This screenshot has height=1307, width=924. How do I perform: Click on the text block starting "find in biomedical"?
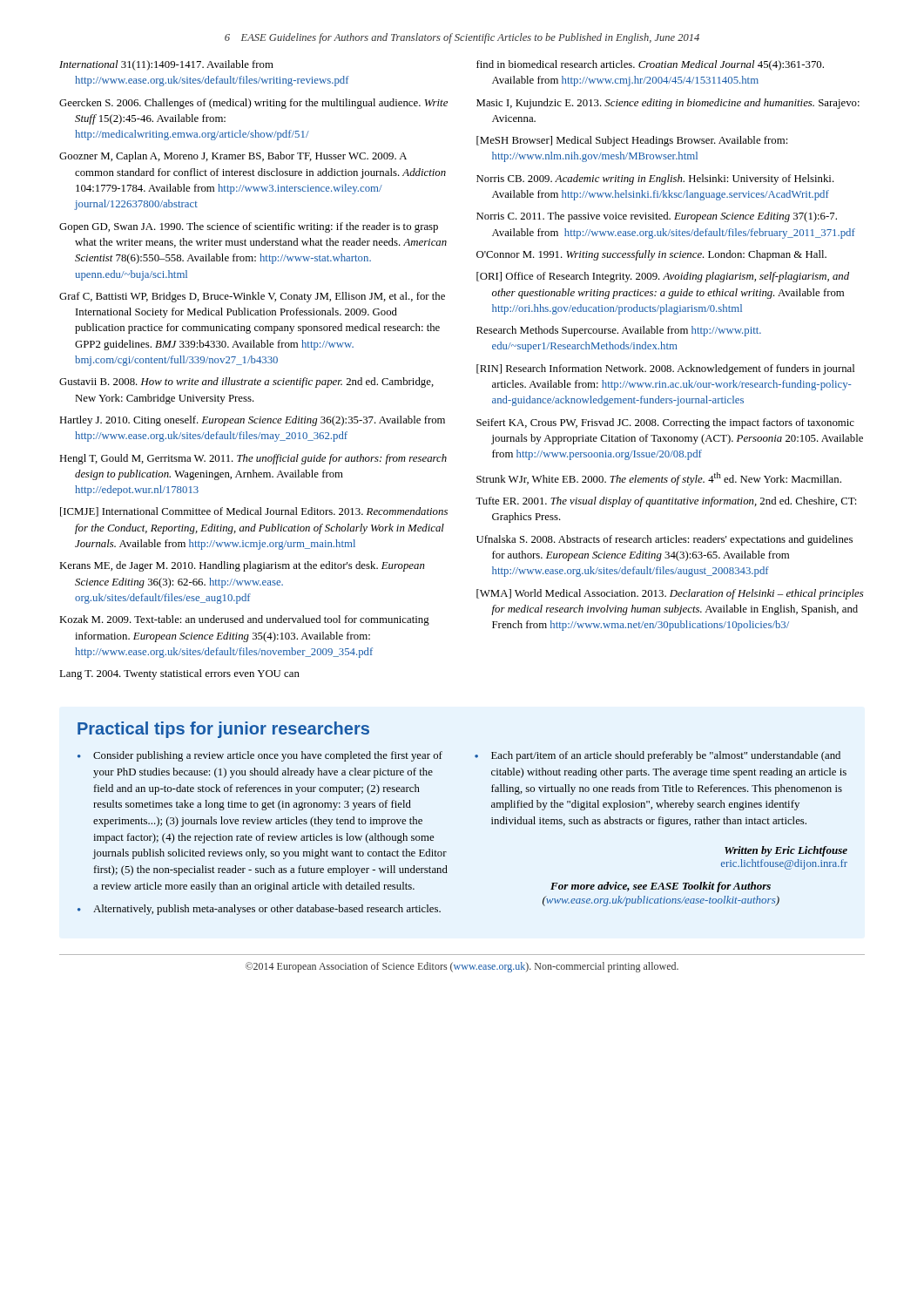650,72
